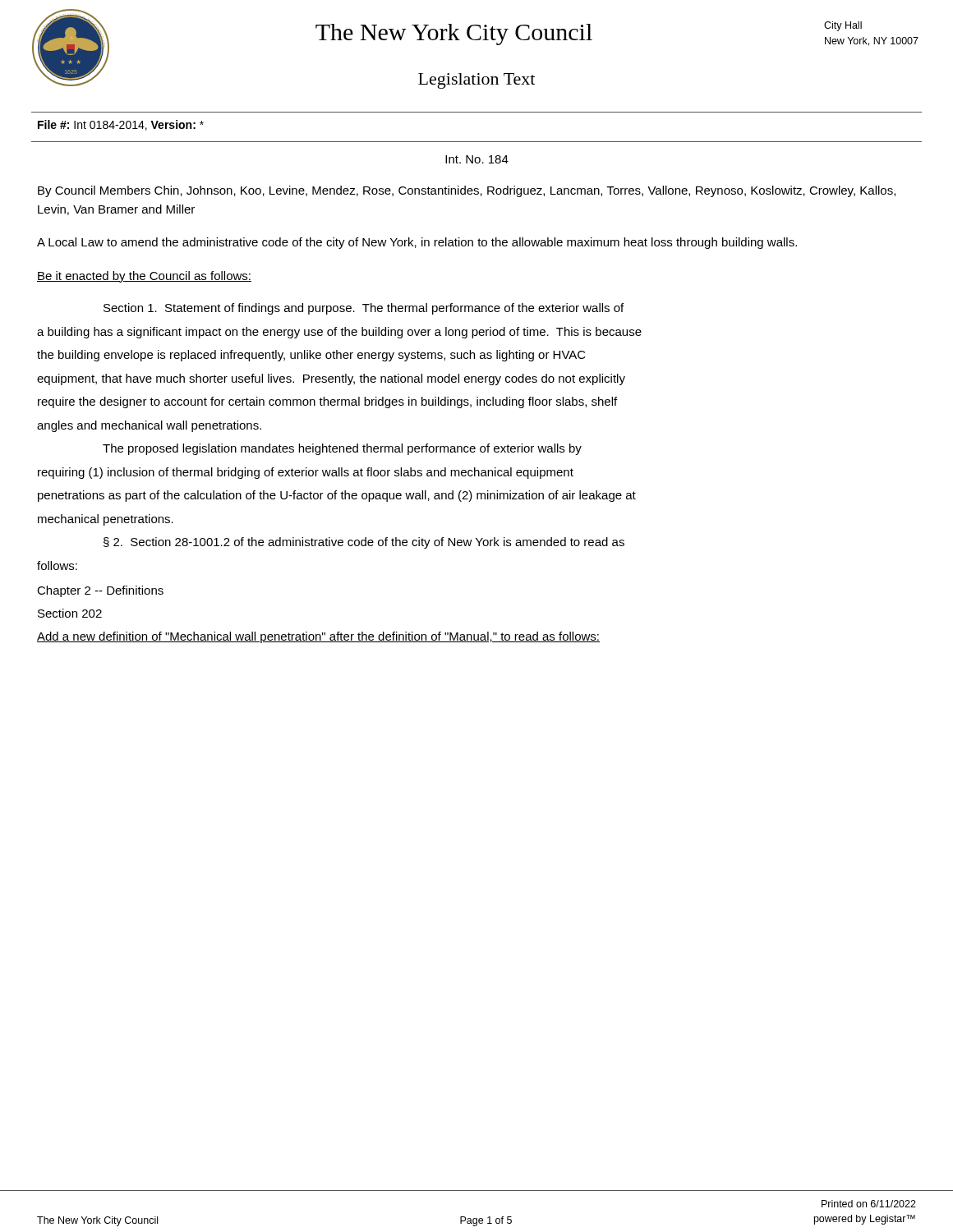Click where it says "File #: Int 0184-2014, Version: *"
The width and height of the screenshot is (953, 1232).
tap(120, 125)
